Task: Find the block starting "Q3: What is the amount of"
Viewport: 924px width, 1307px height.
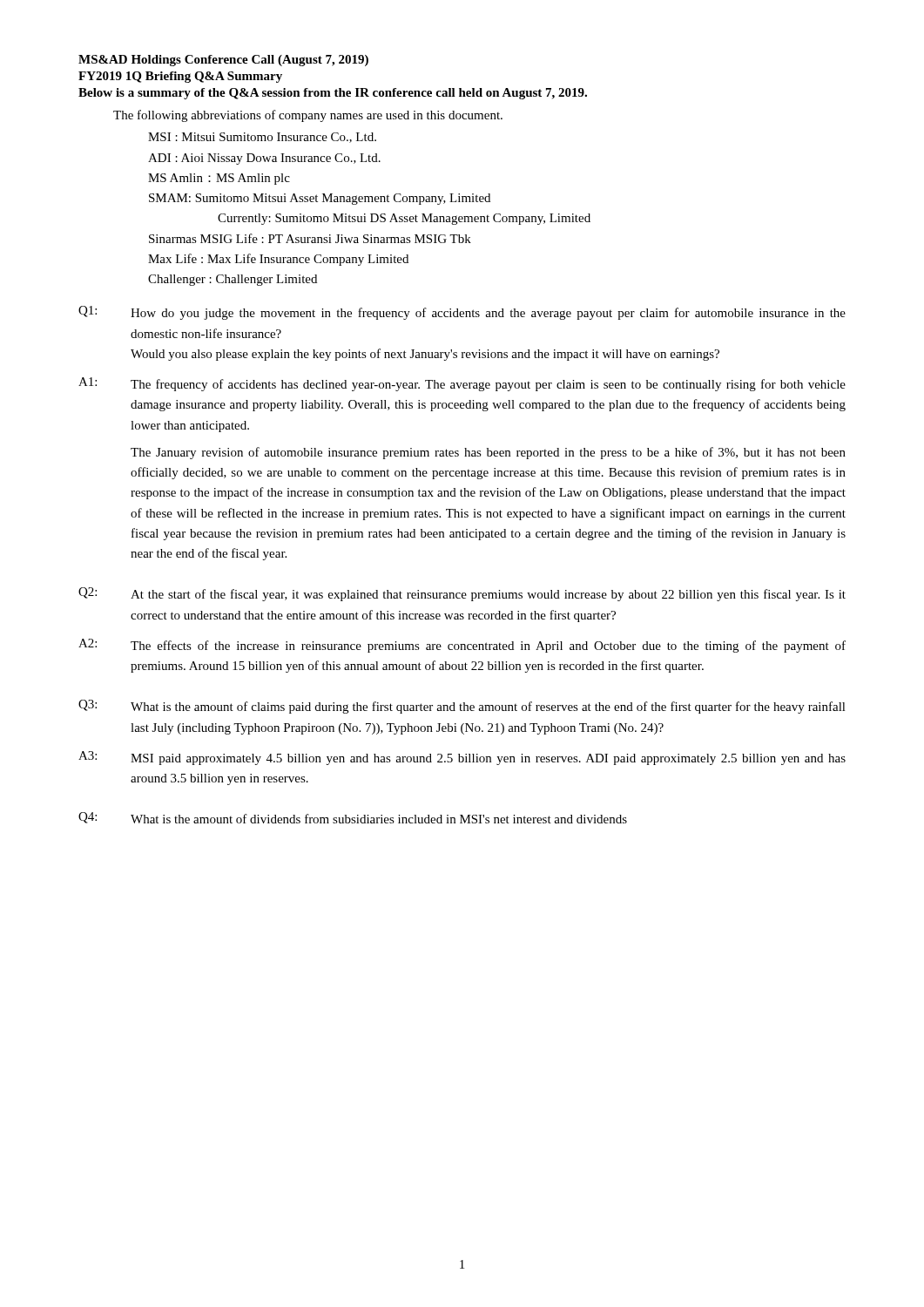Action: pyautogui.click(x=462, y=721)
